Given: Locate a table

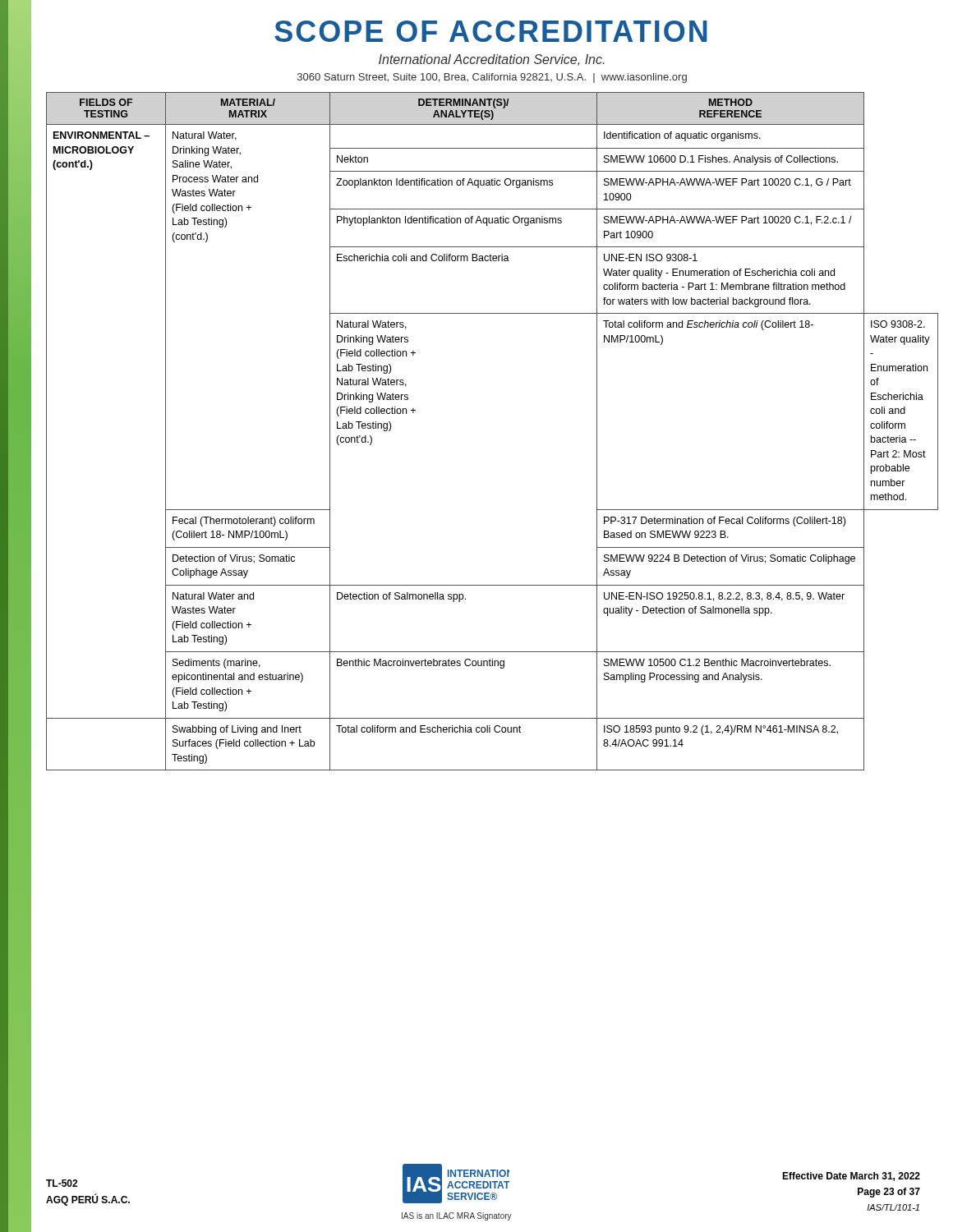Looking at the screenshot, I should click(492, 431).
